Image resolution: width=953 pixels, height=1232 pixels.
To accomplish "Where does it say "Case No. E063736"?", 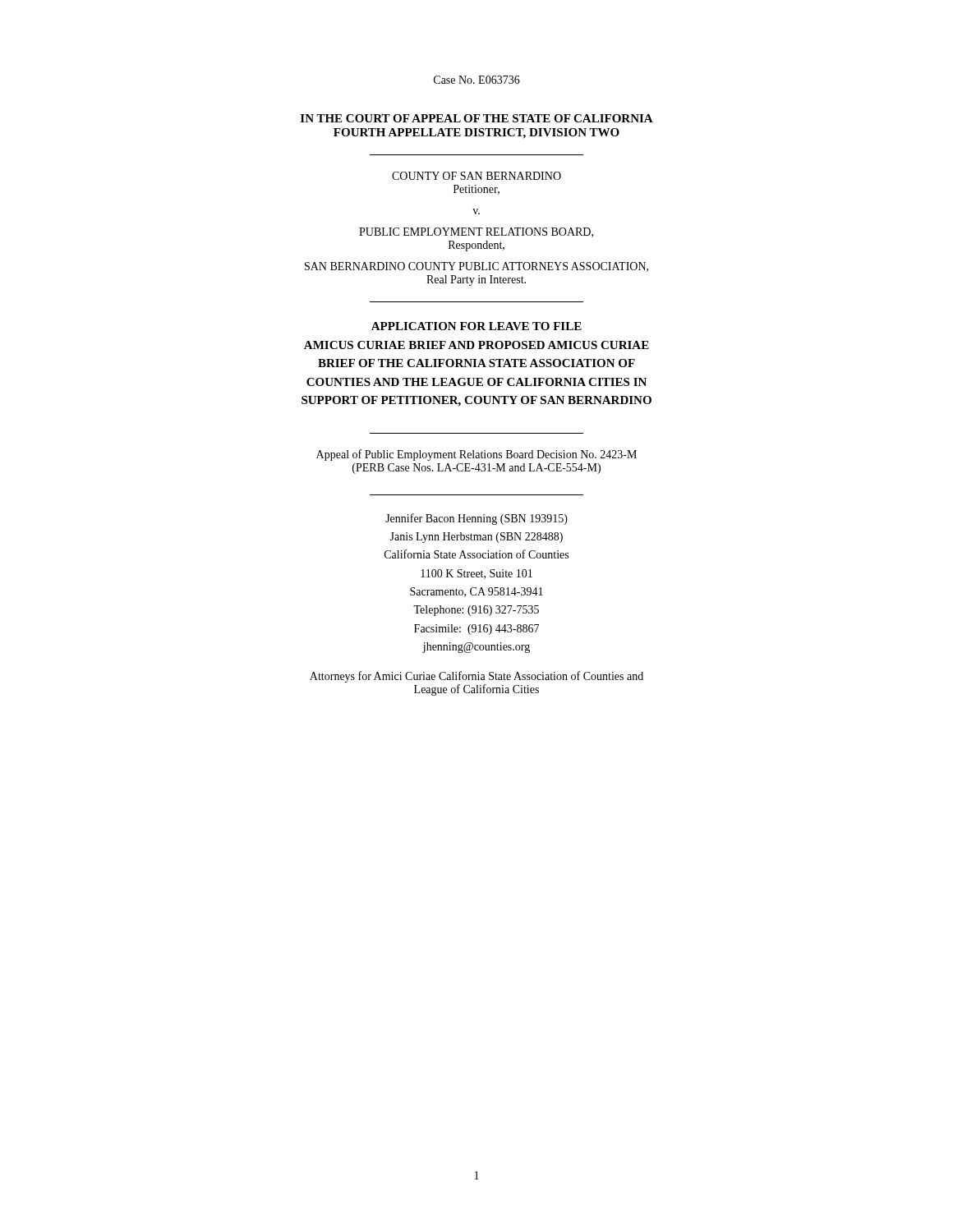I will [x=476, y=80].
